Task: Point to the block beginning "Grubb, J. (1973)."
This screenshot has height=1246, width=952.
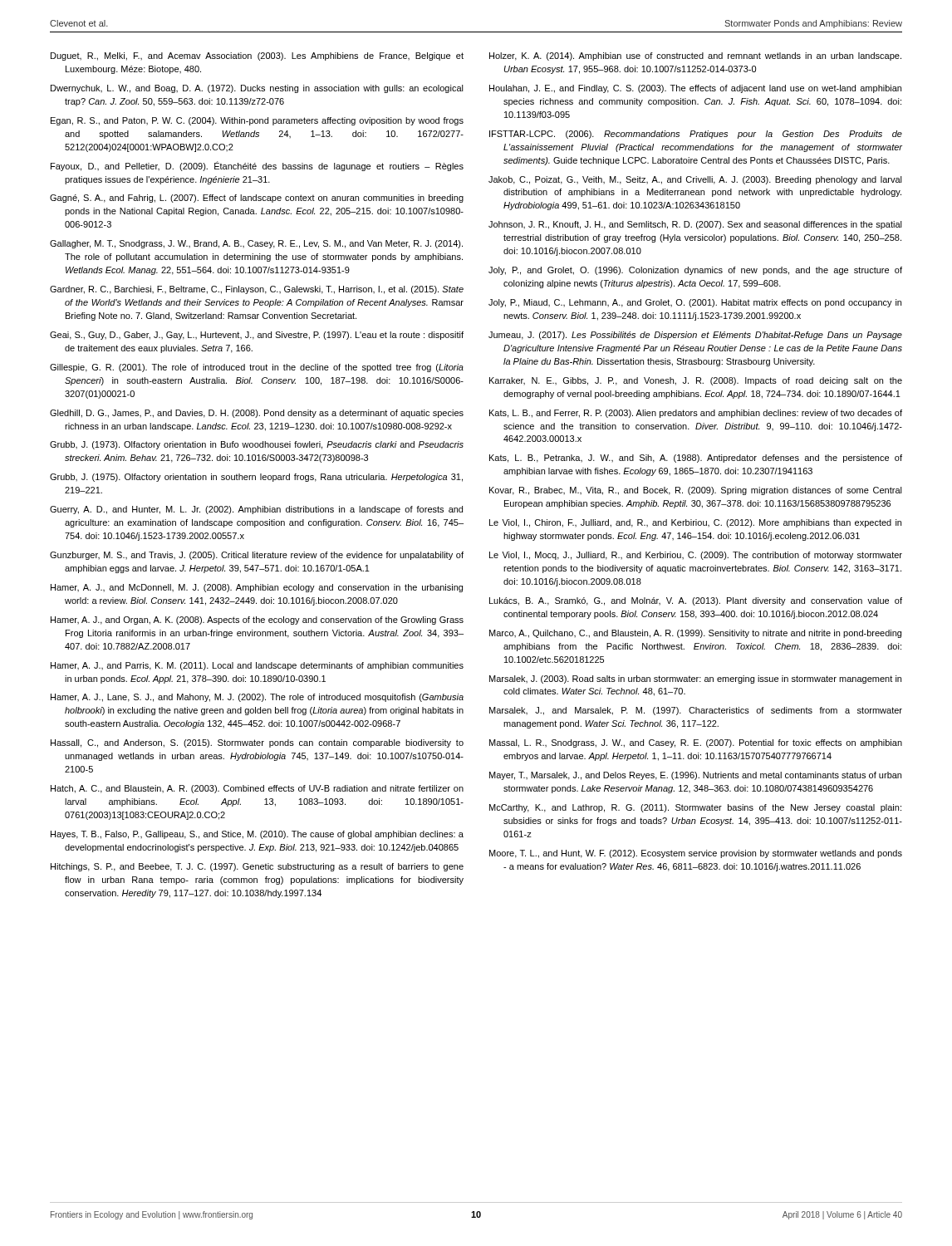Action: point(257,451)
